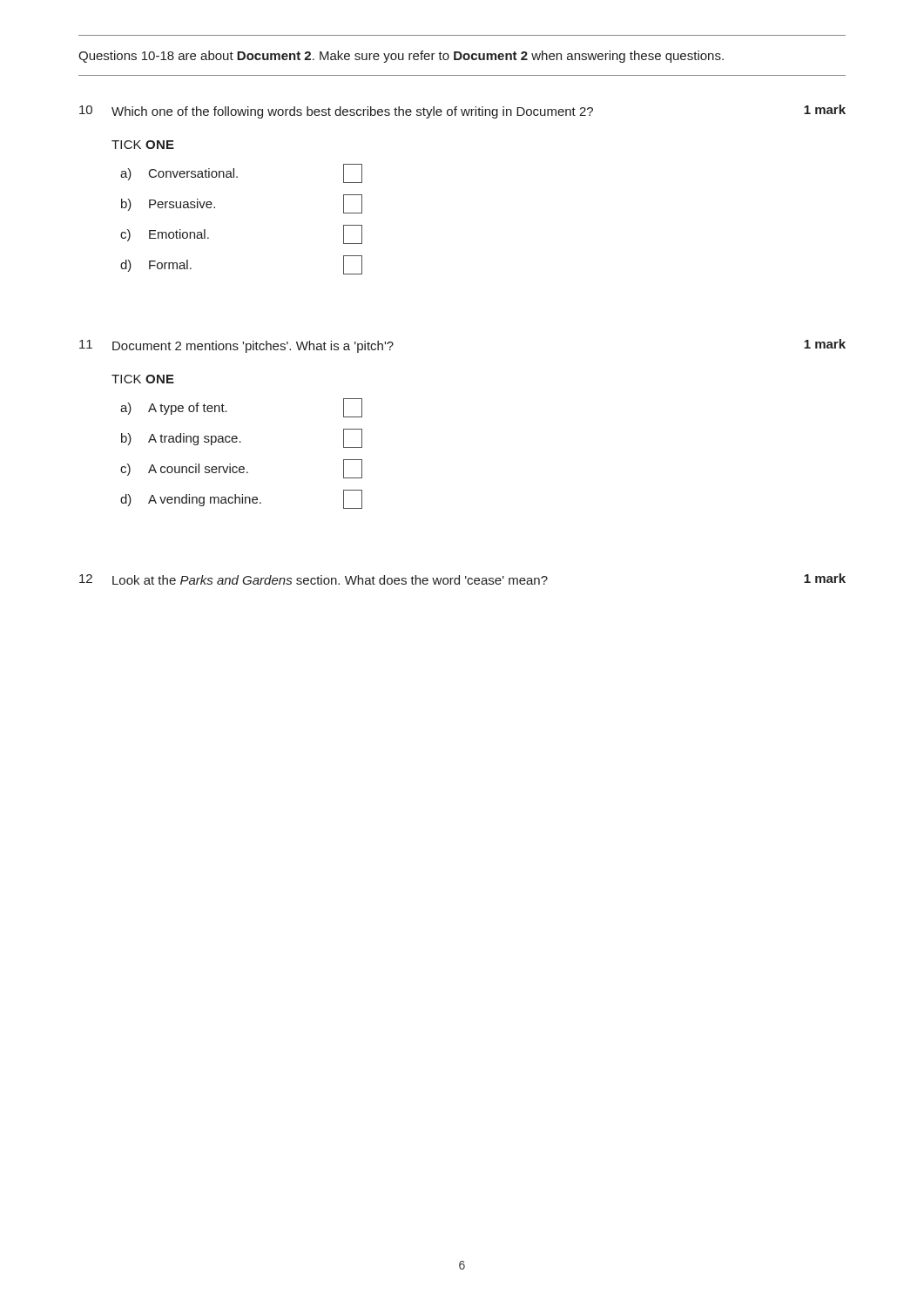Screen dimensions: 1307x924
Task: Where is the passage that starts "Questions 10-18 are about"?
Action: pos(401,55)
